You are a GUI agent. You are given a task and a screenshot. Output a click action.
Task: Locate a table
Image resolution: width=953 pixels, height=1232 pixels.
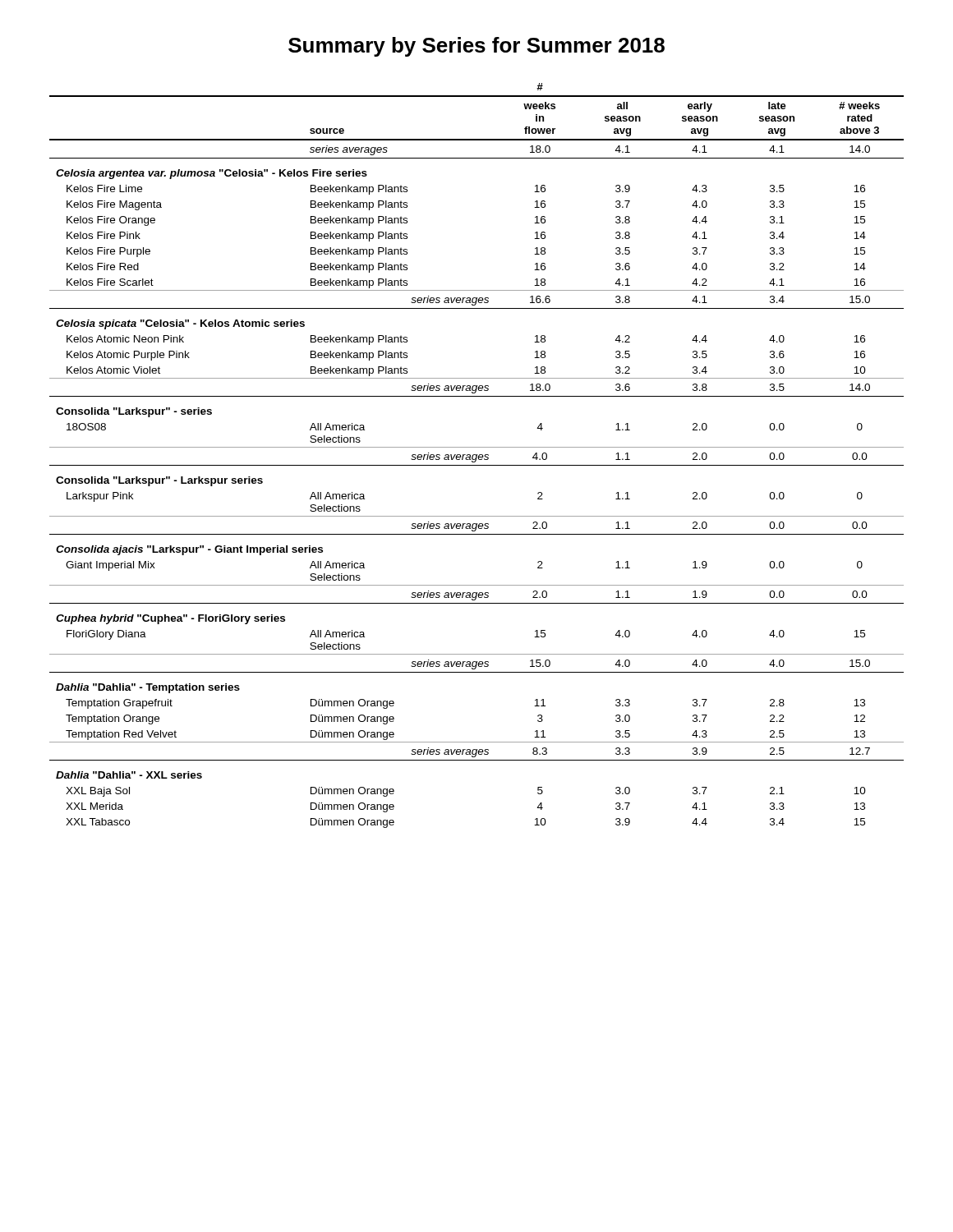point(476,454)
